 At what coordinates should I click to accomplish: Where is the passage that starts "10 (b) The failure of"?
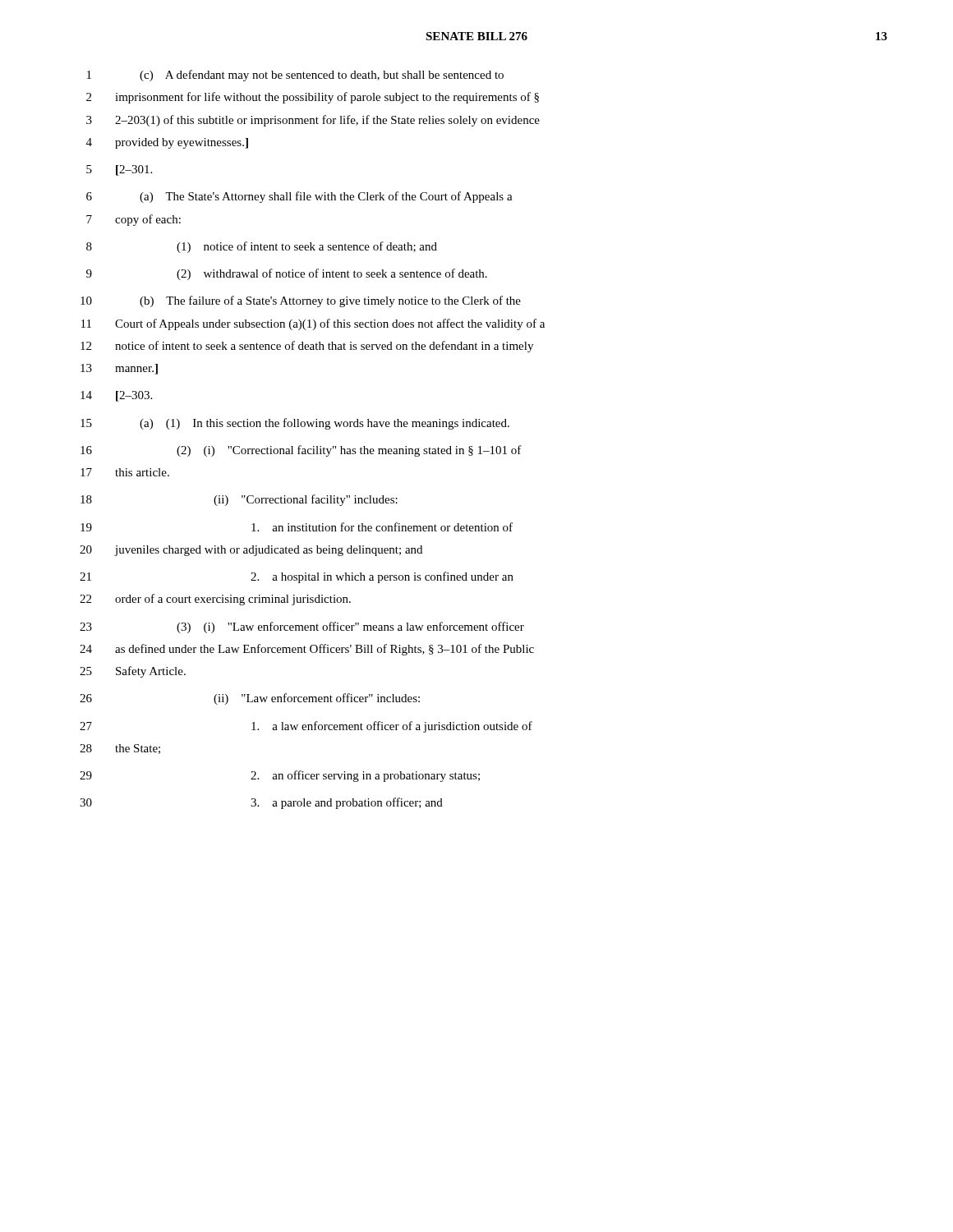click(476, 301)
